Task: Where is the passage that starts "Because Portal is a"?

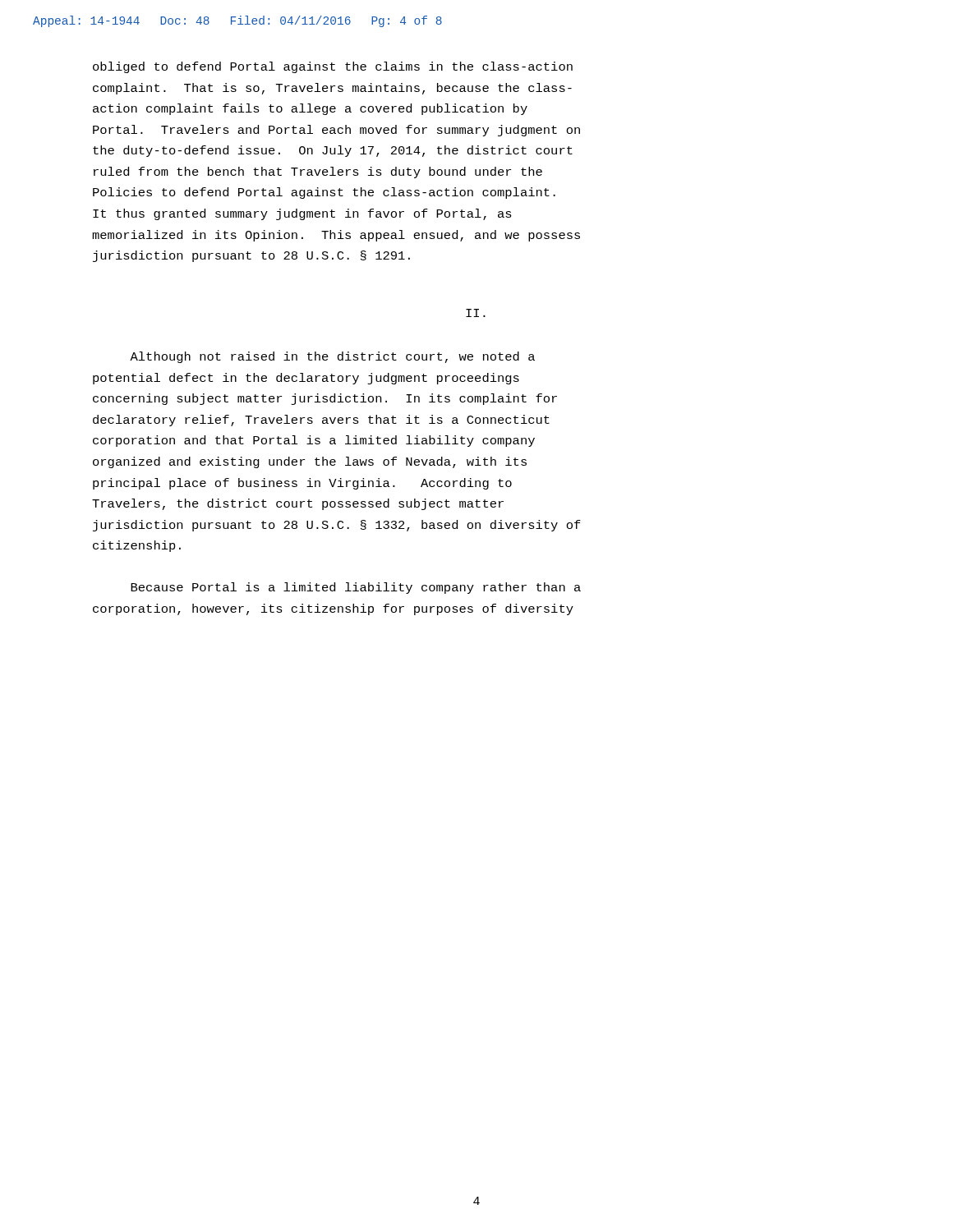Action: point(337,599)
